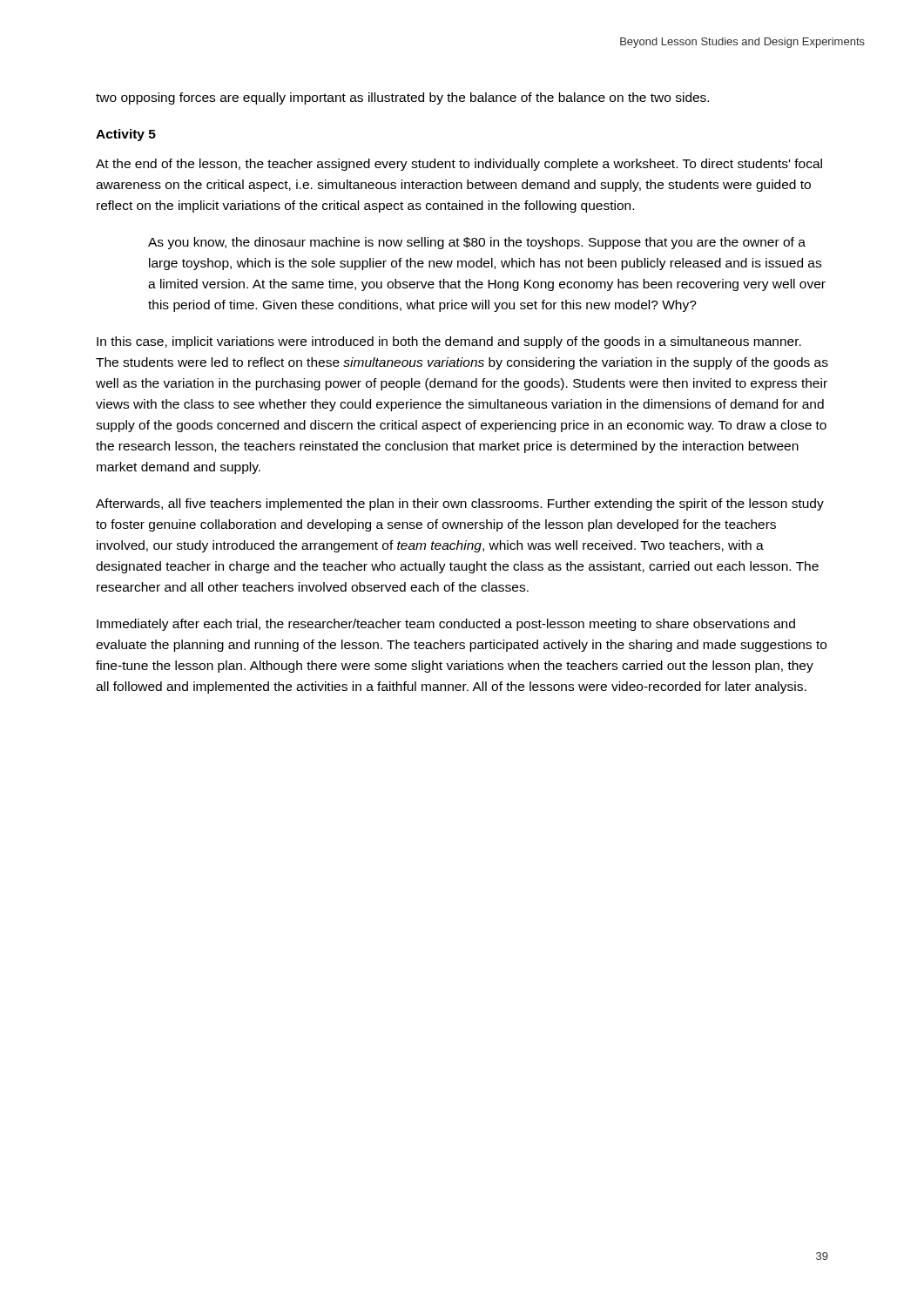
Task: Where is the passage that starts "Immediately after each trial, the"?
Action: pyautogui.click(x=462, y=656)
